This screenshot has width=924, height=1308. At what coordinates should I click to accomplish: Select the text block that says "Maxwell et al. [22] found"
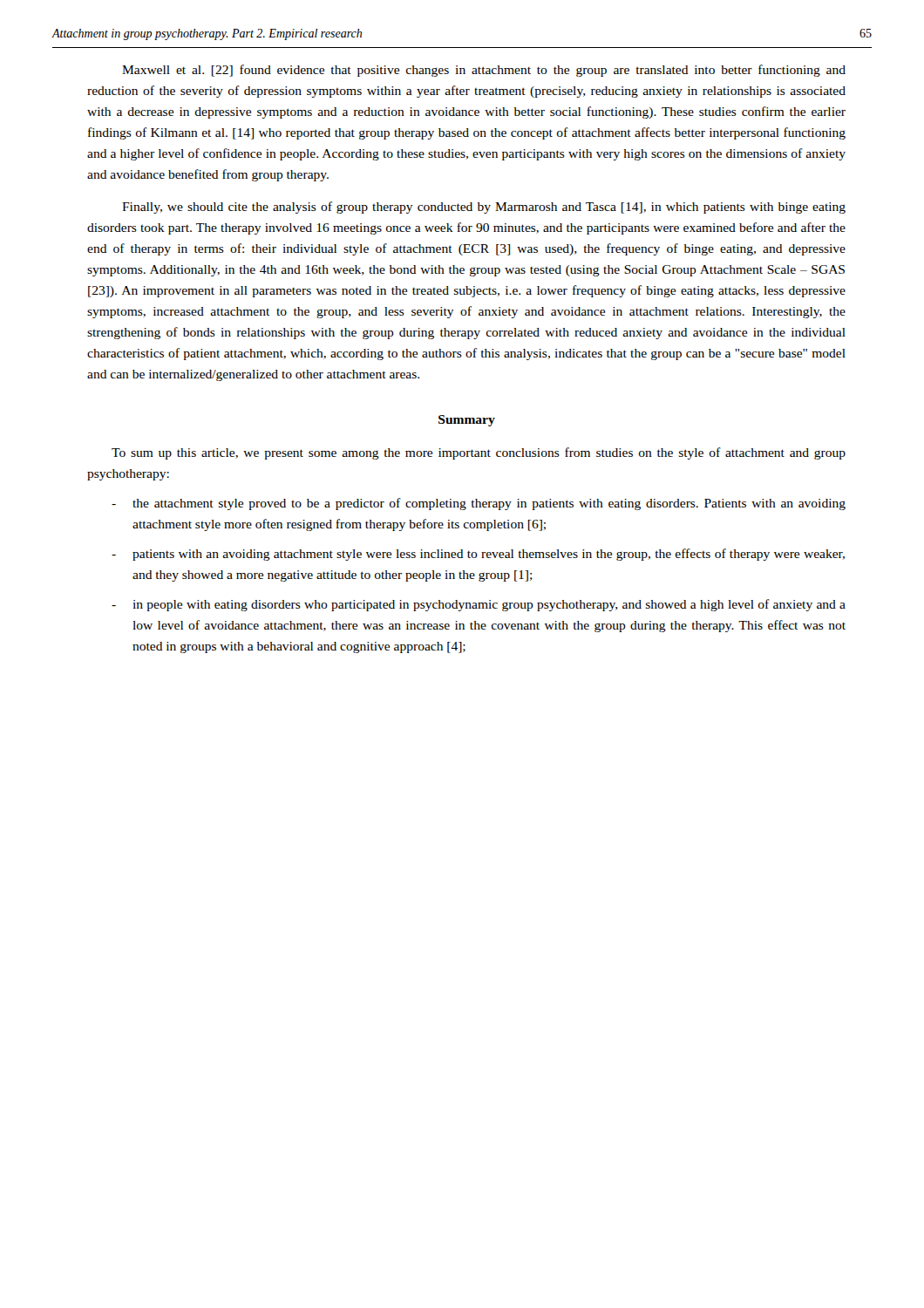tap(466, 122)
